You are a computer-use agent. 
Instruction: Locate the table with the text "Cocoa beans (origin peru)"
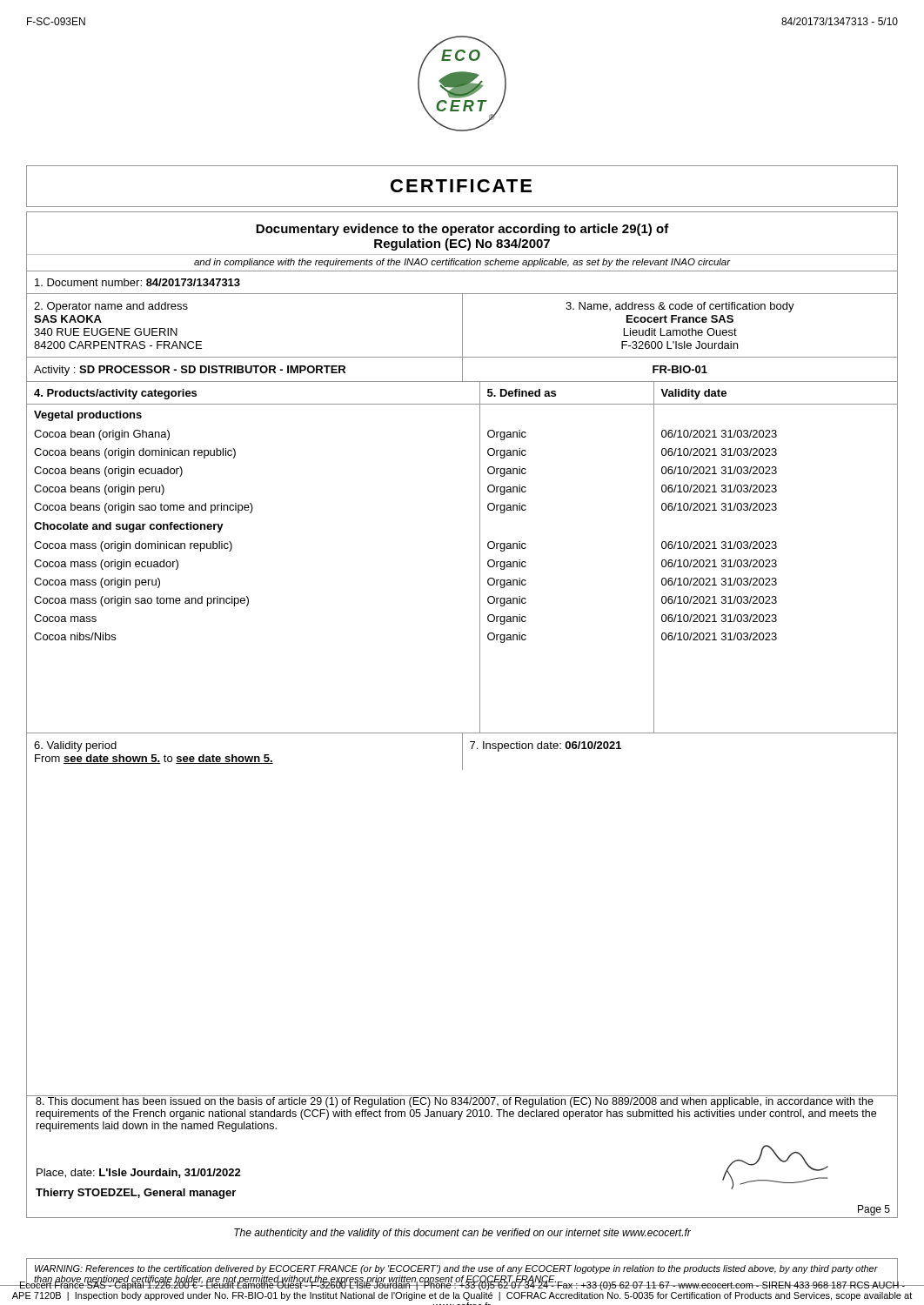pyautogui.click(x=462, y=558)
